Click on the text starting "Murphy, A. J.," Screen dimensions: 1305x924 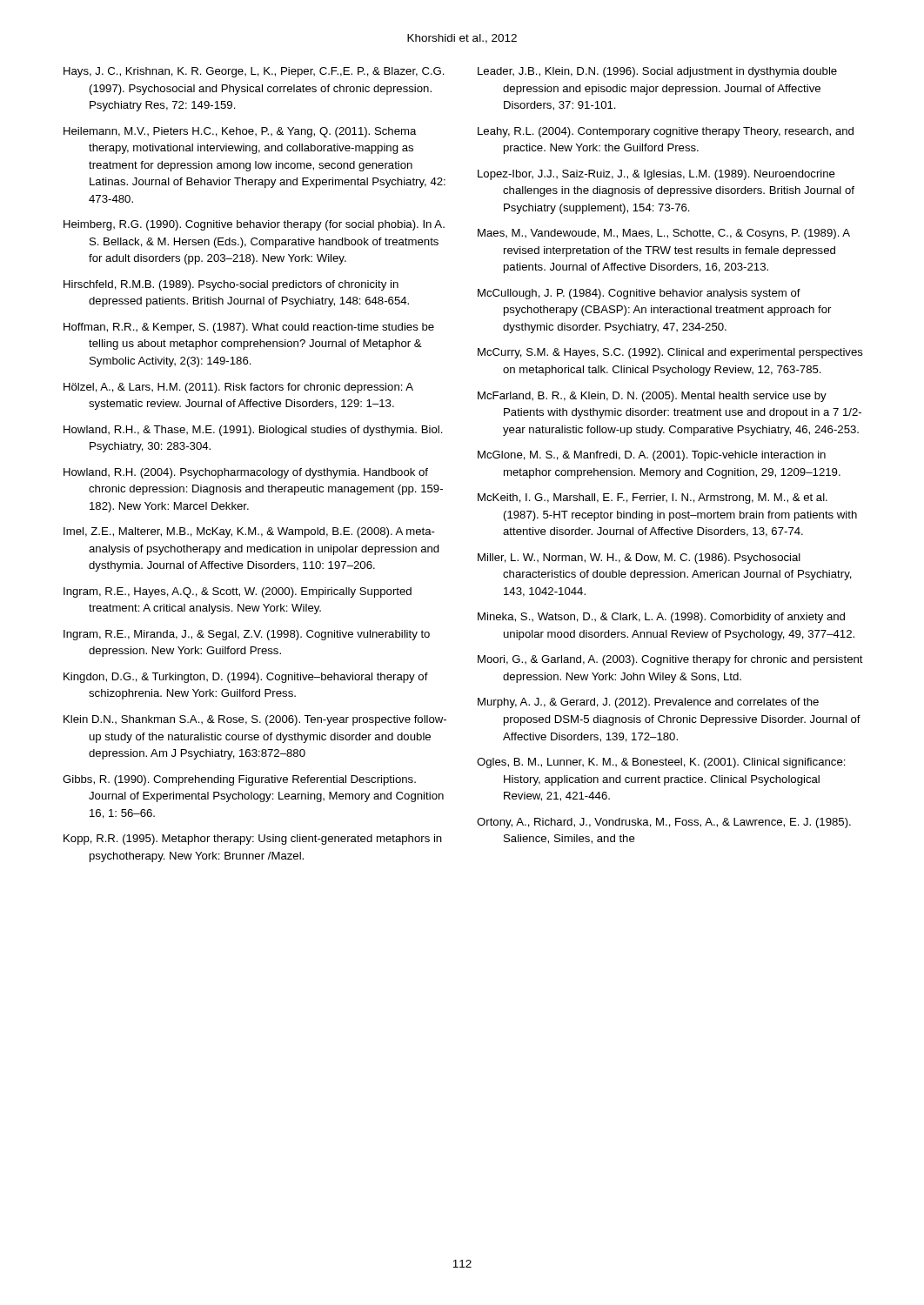668,719
